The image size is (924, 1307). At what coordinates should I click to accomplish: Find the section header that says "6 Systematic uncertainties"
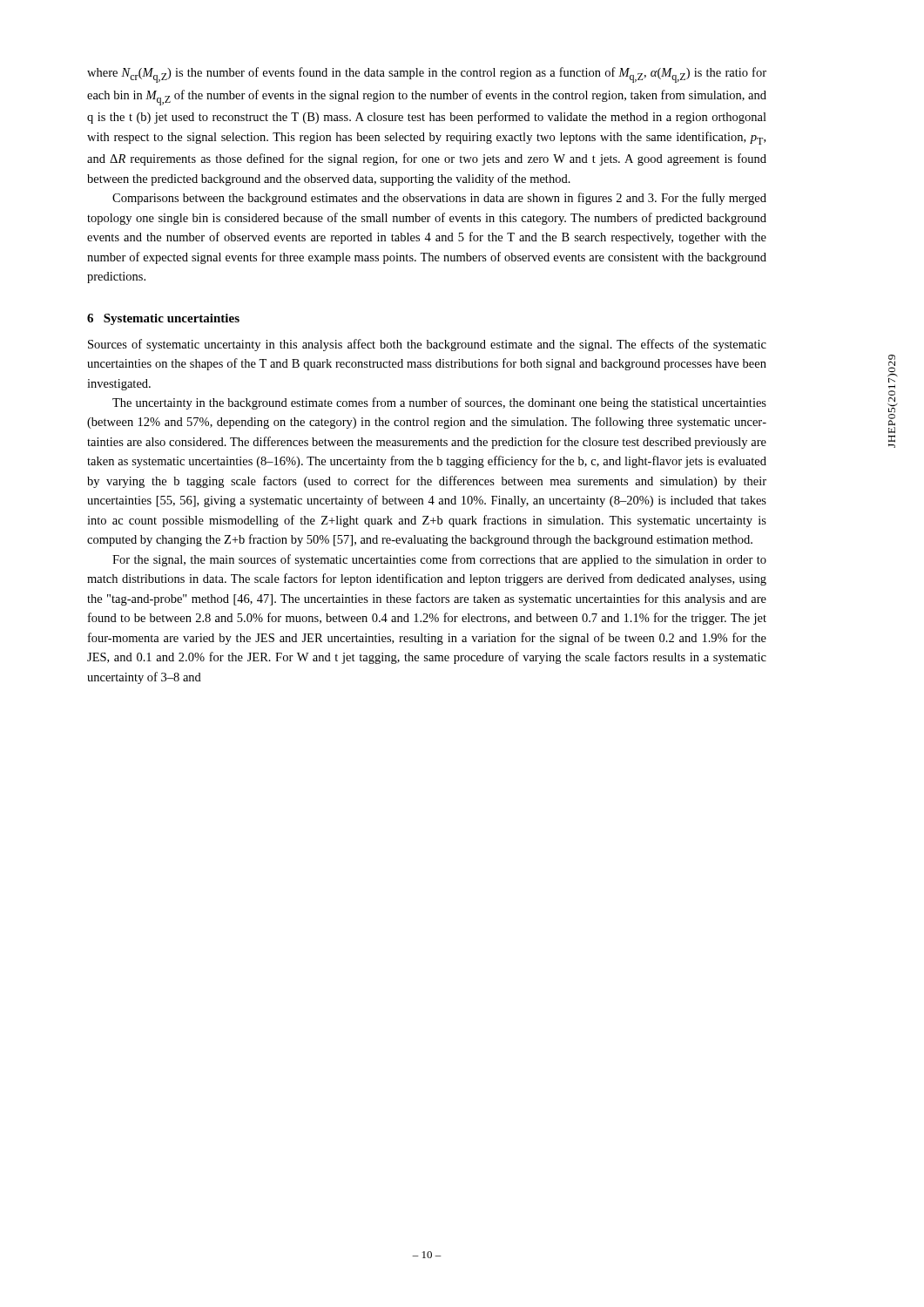163,318
